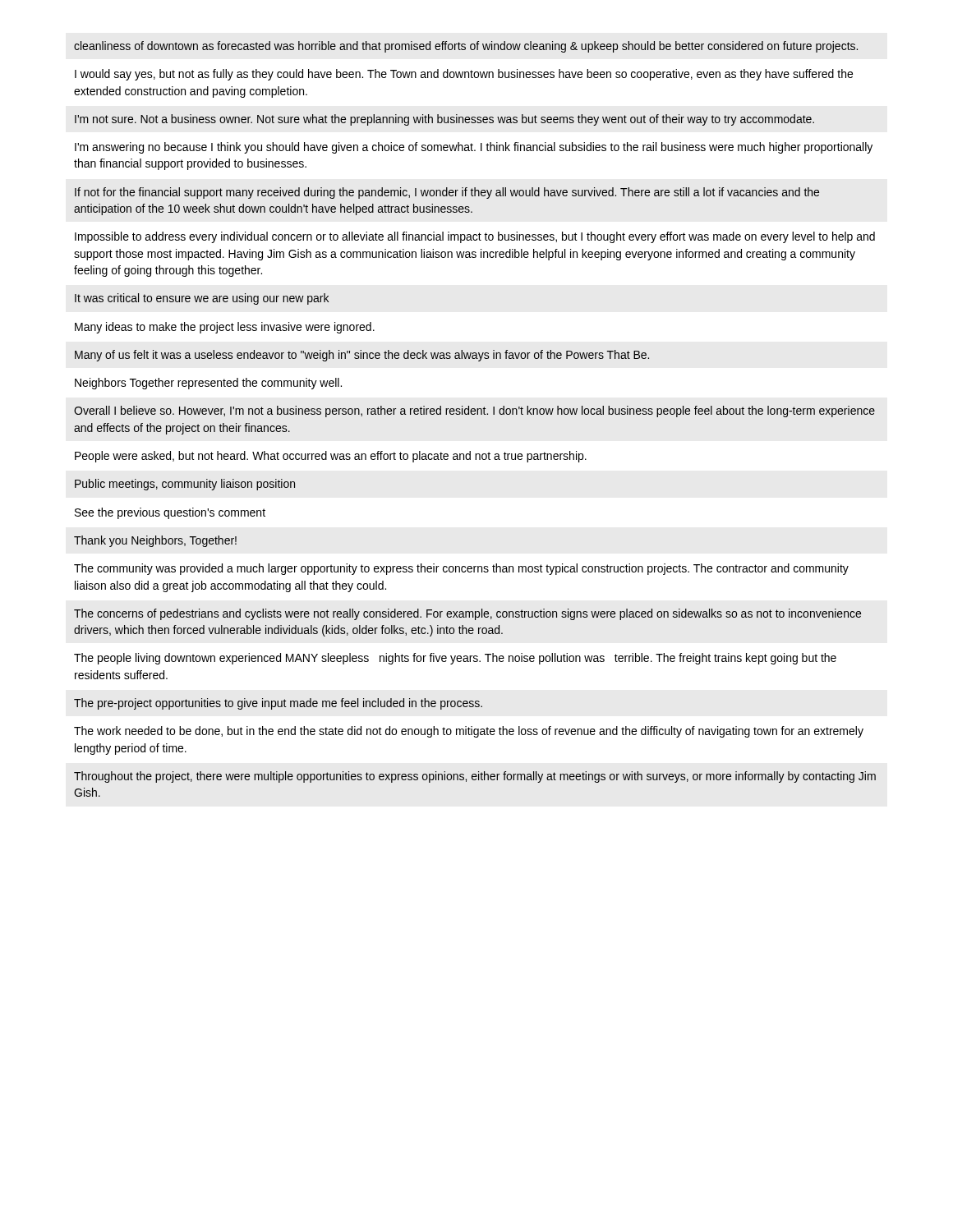Click on the element starting "I would say yes, but not"
This screenshot has width=953, height=1232.
point(464,83)
